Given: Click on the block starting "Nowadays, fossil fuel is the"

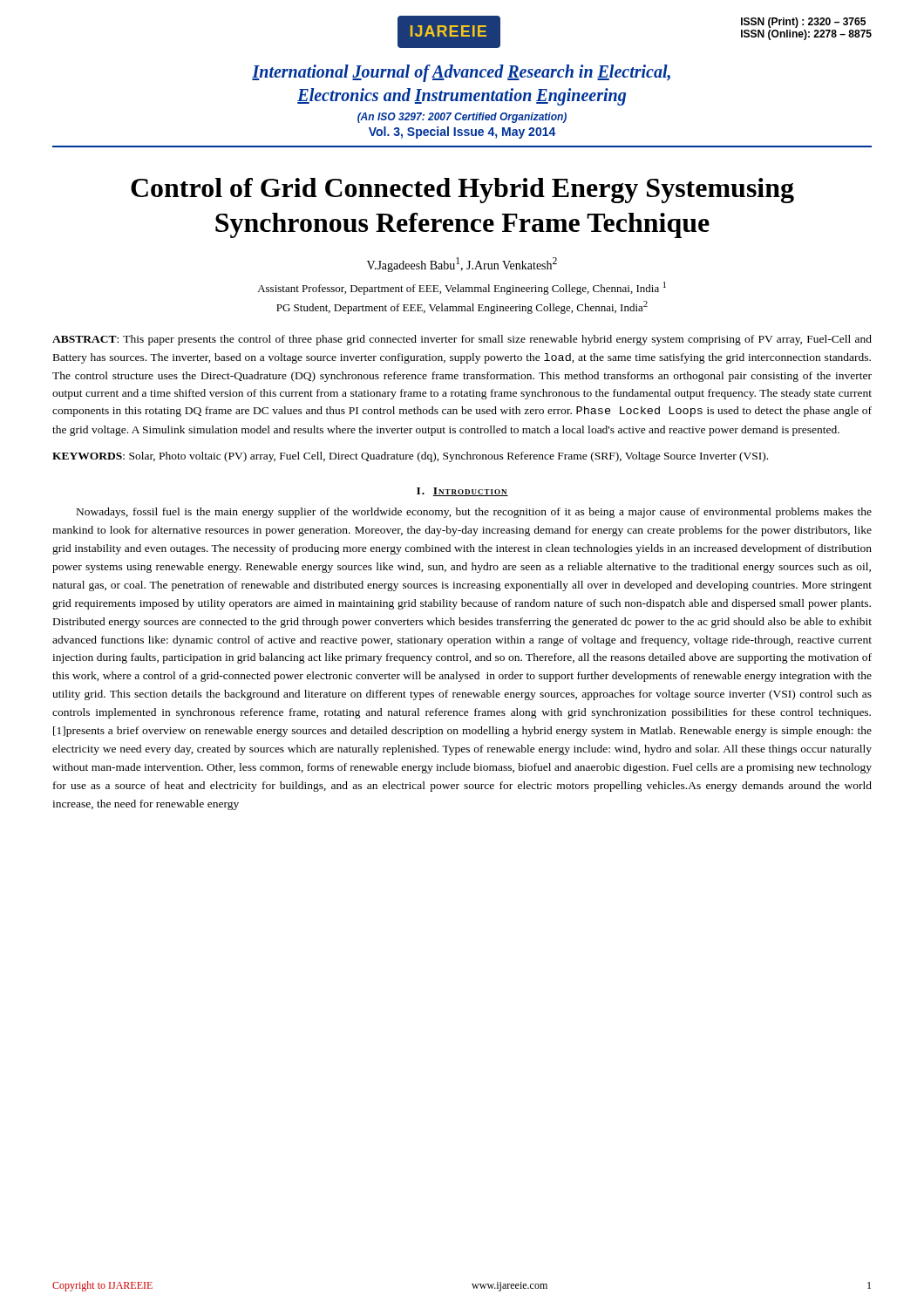Looking at the screenshot, I should [x=462, y=658].
